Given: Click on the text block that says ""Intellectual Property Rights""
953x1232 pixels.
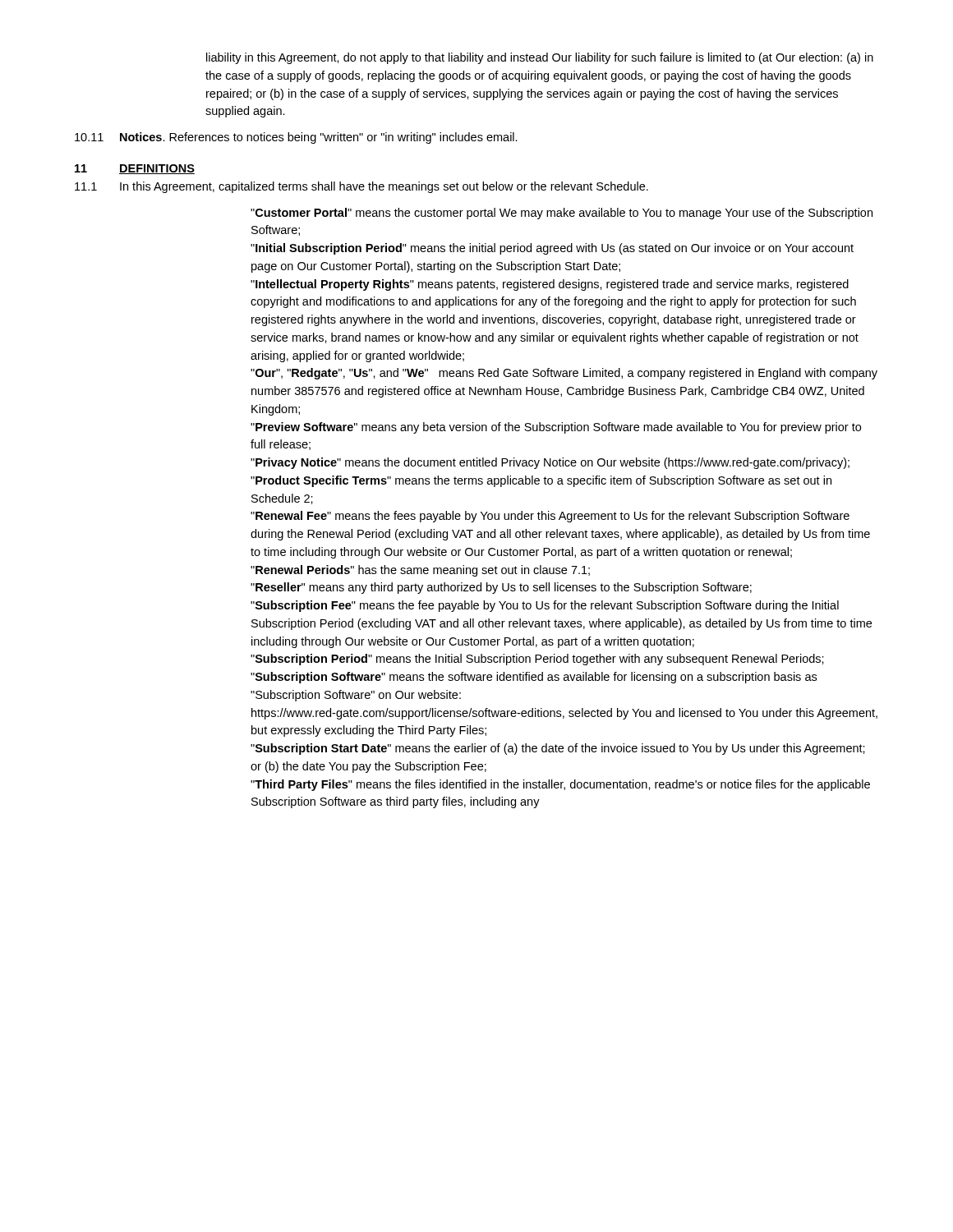Looking at the screenshot, I should [554, 320].
